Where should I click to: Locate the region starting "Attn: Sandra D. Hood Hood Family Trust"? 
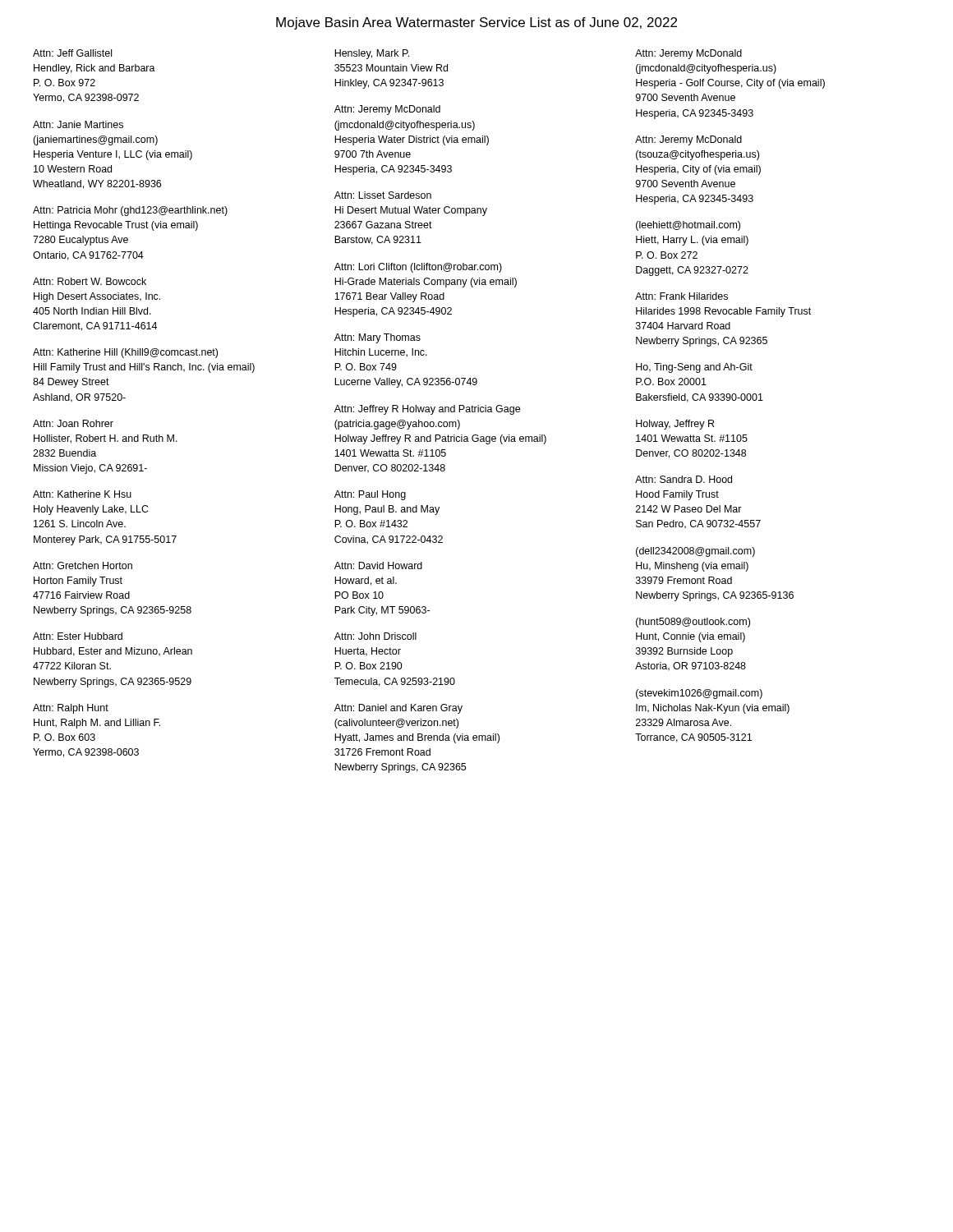click(x=698, y=502)
